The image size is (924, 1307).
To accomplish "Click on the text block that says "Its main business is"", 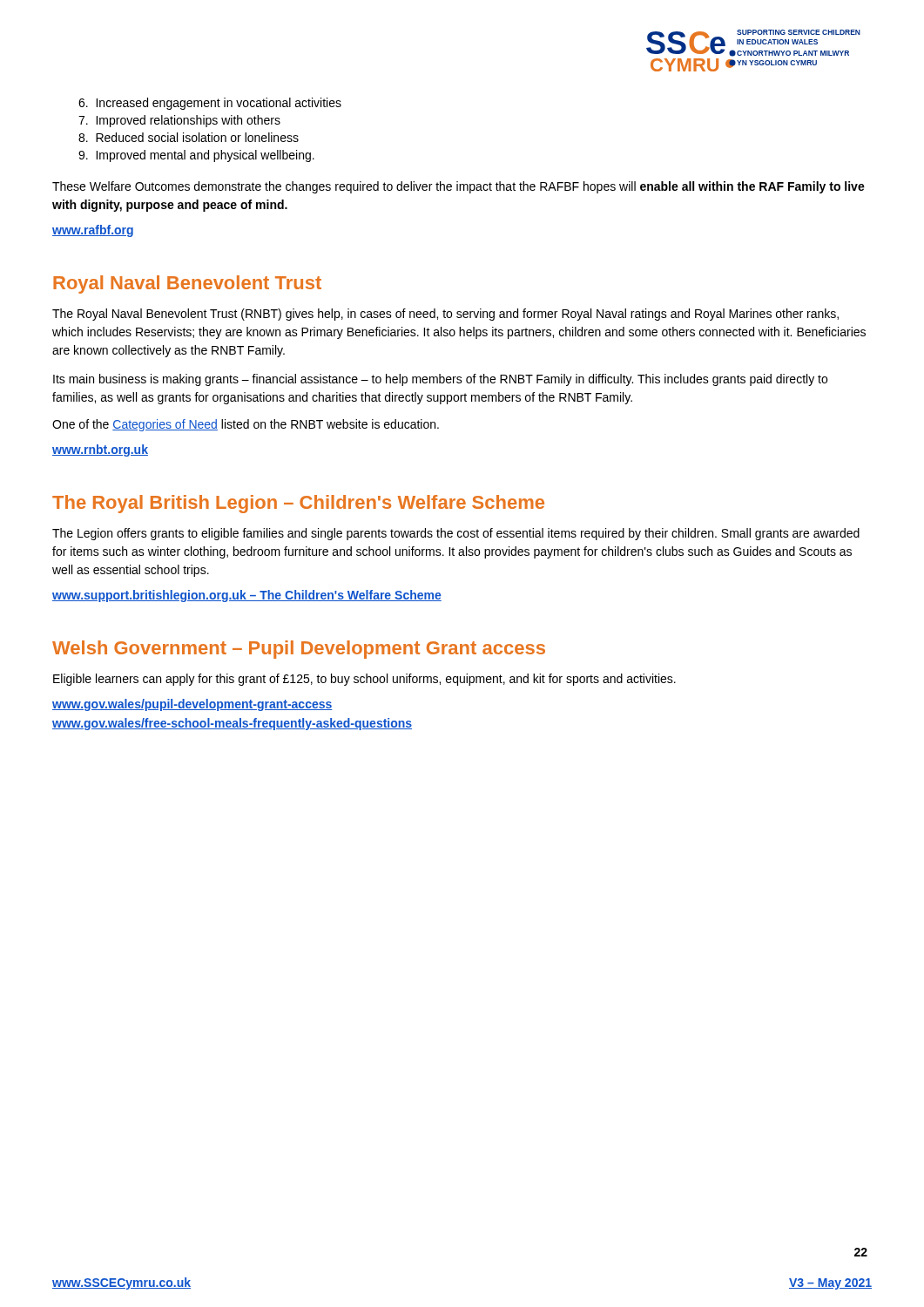I will point(440,388).
